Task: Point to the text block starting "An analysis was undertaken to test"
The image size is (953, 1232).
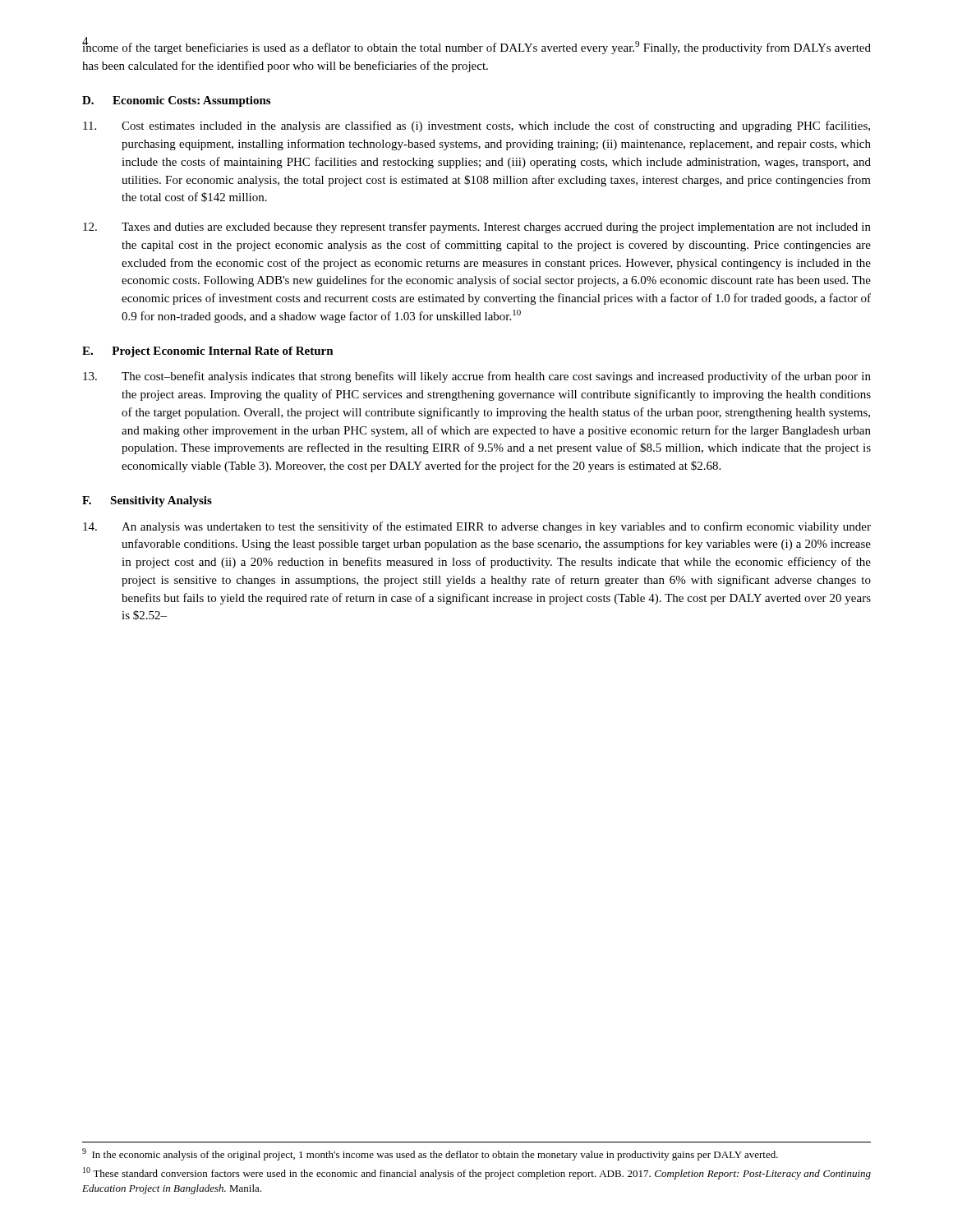Action: click(x=476, y=571)
